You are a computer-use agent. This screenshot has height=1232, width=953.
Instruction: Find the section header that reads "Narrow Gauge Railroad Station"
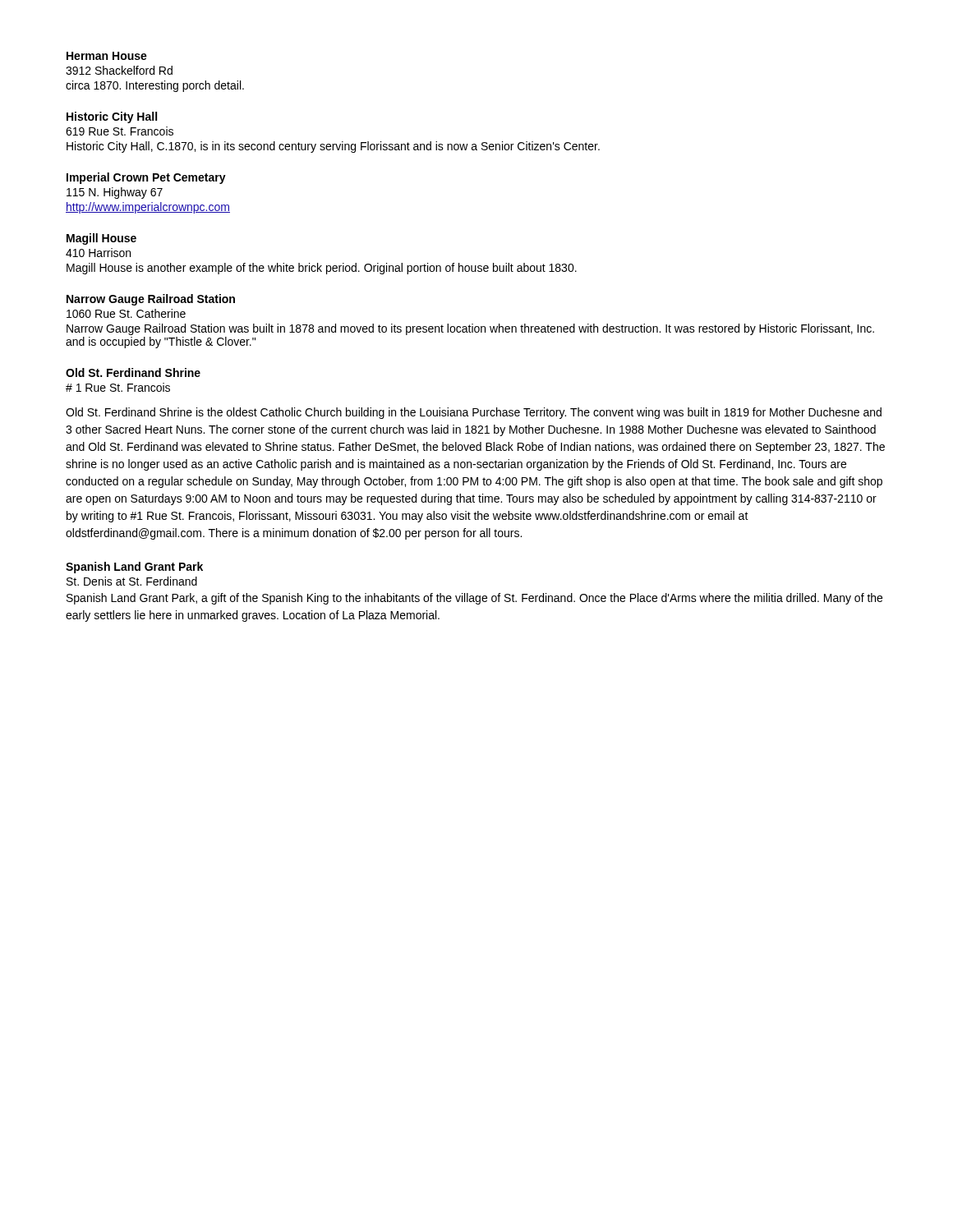(151, 299)
